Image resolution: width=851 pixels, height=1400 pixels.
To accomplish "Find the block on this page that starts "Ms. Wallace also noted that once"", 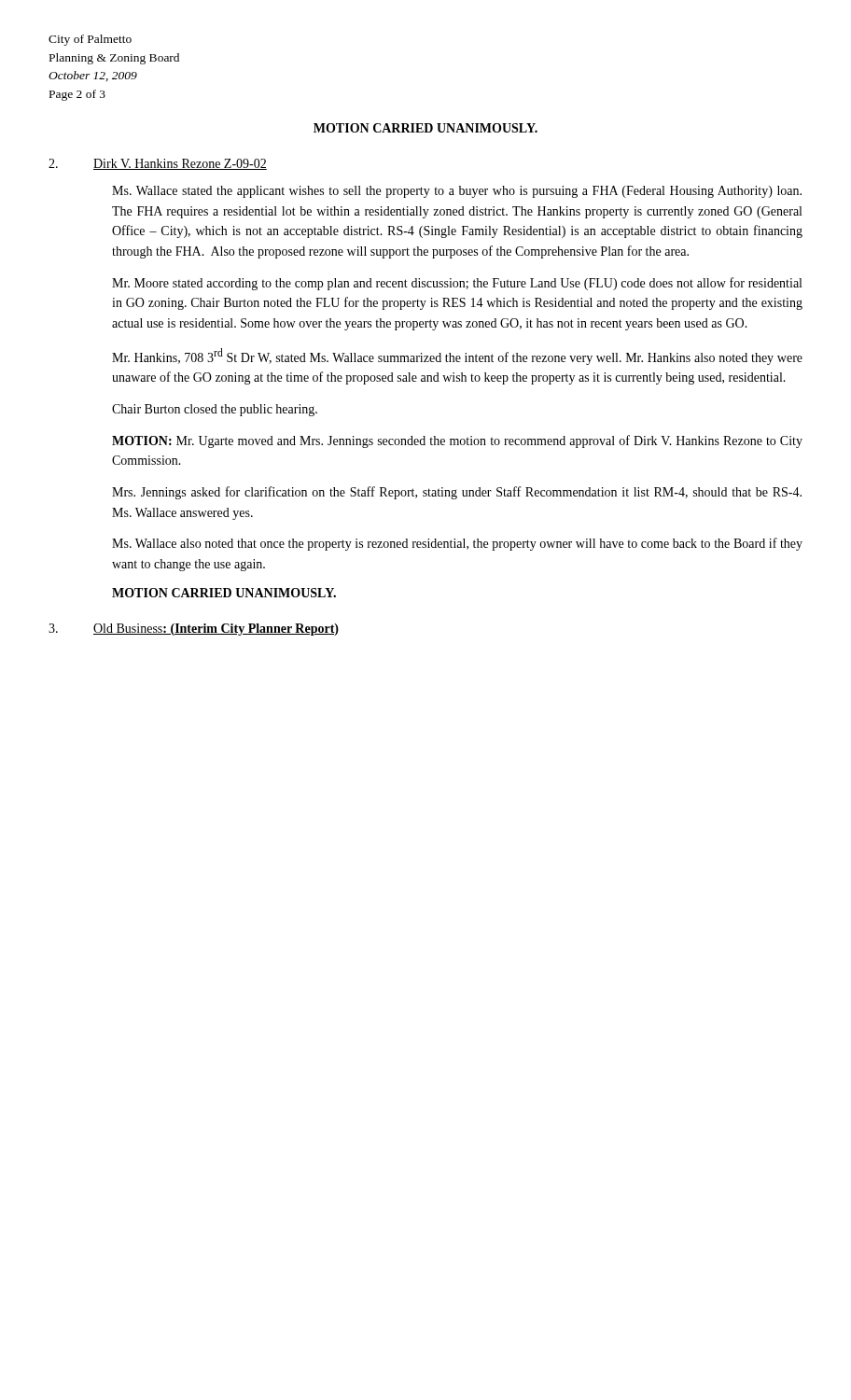I will [x=457, y=554].
